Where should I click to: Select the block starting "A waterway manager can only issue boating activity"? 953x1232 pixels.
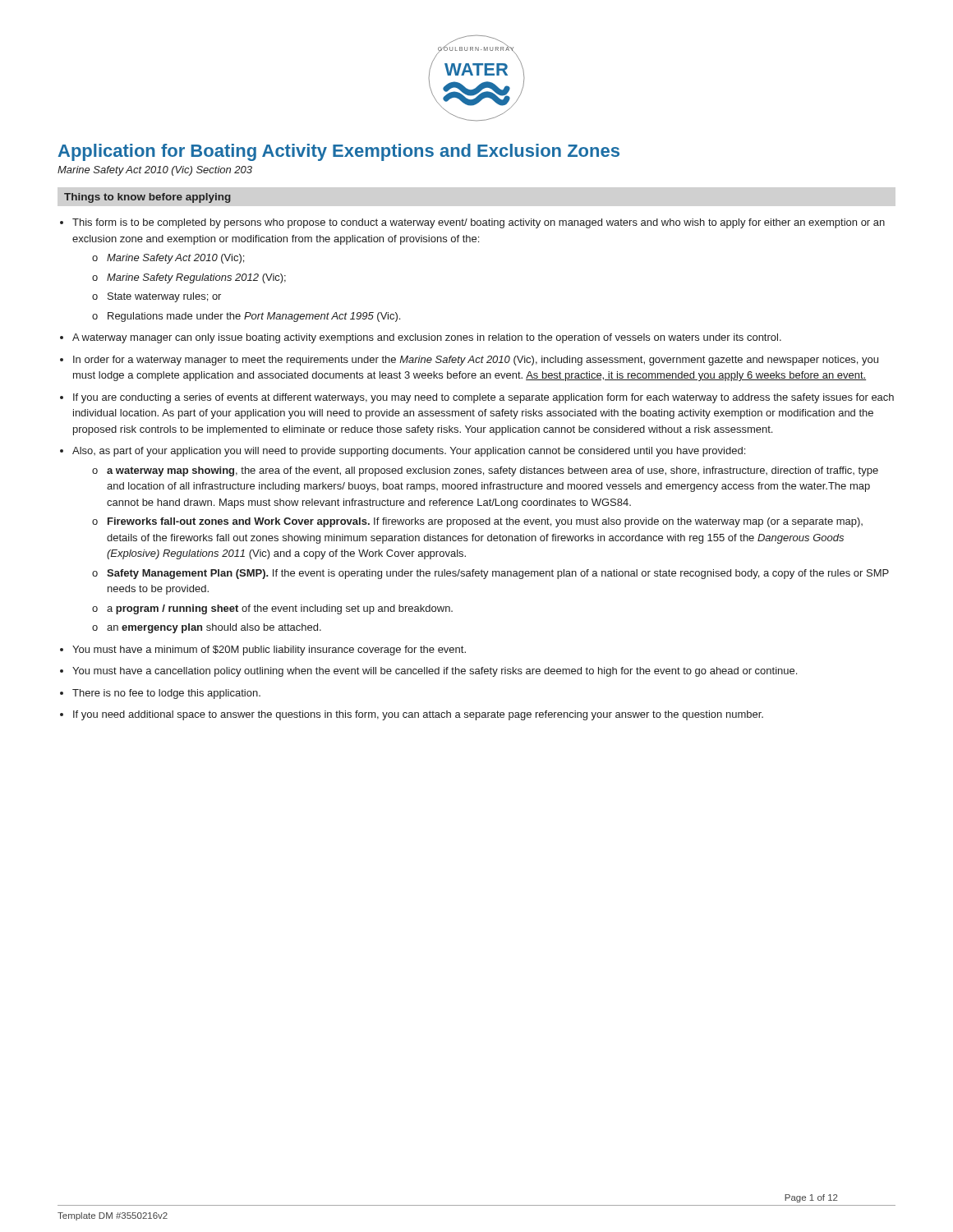point(427,337)
